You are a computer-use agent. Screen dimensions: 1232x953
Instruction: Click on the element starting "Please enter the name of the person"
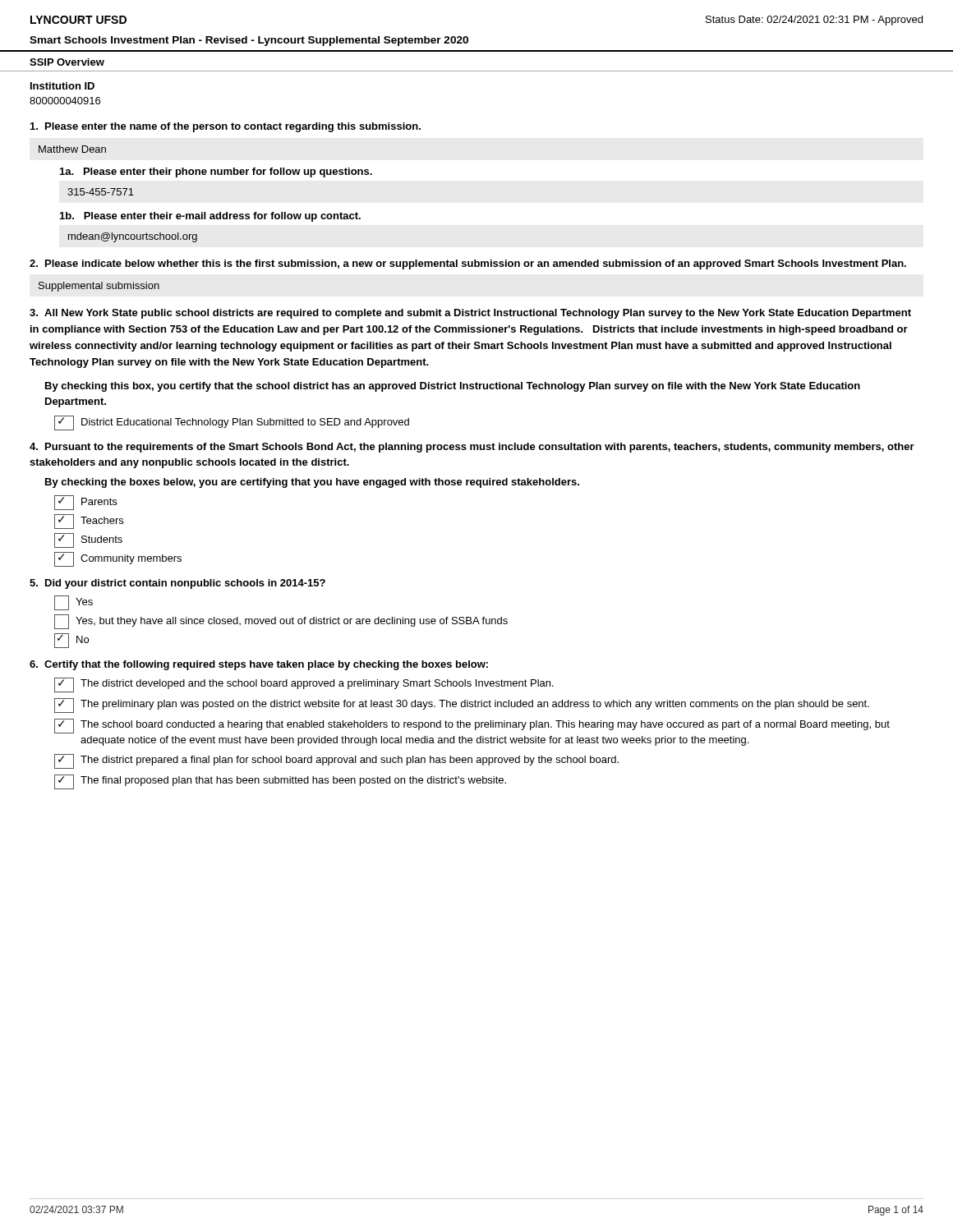[x=225, y=126]
